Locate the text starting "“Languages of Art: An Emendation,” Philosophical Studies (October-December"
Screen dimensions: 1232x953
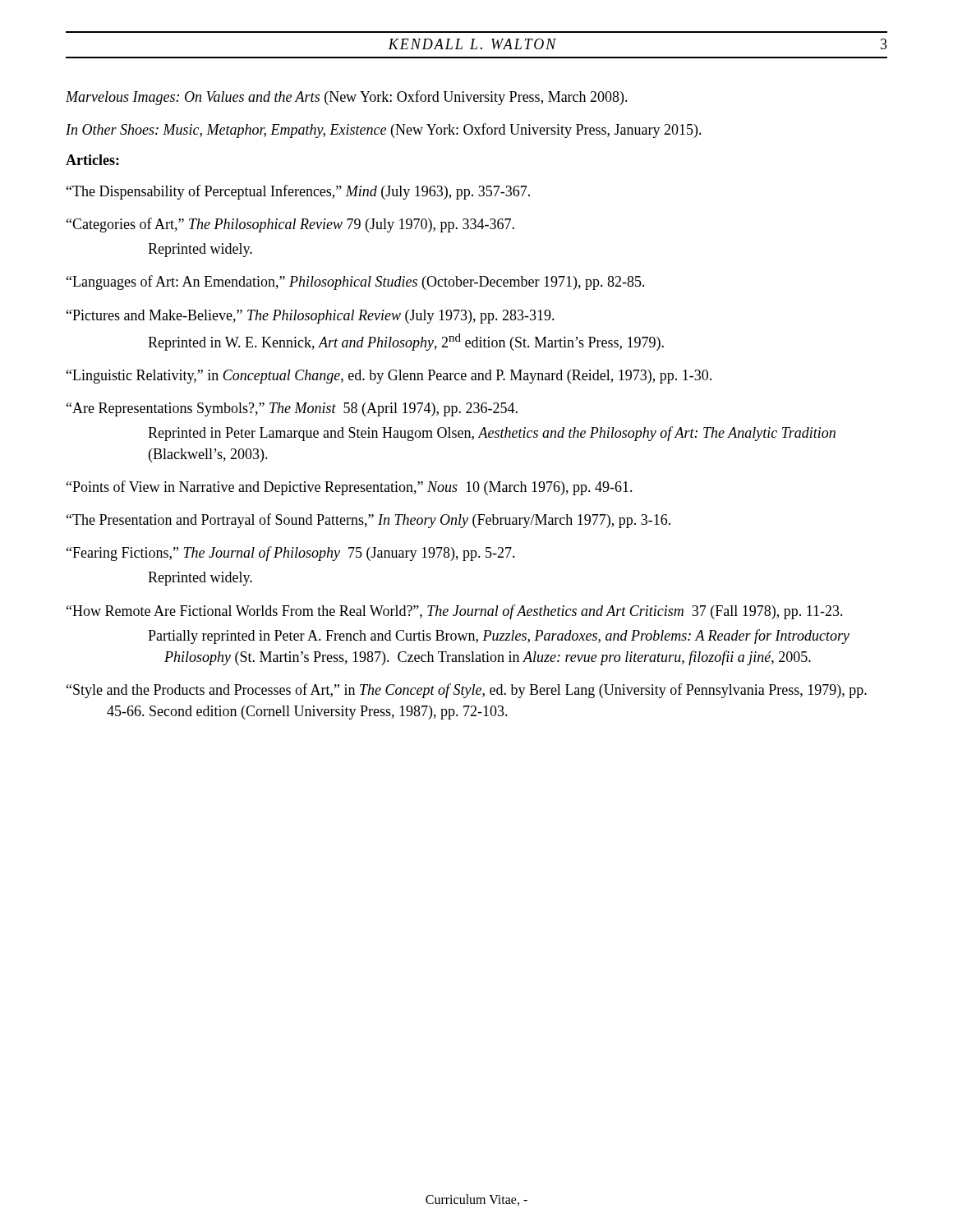point(356,282)
